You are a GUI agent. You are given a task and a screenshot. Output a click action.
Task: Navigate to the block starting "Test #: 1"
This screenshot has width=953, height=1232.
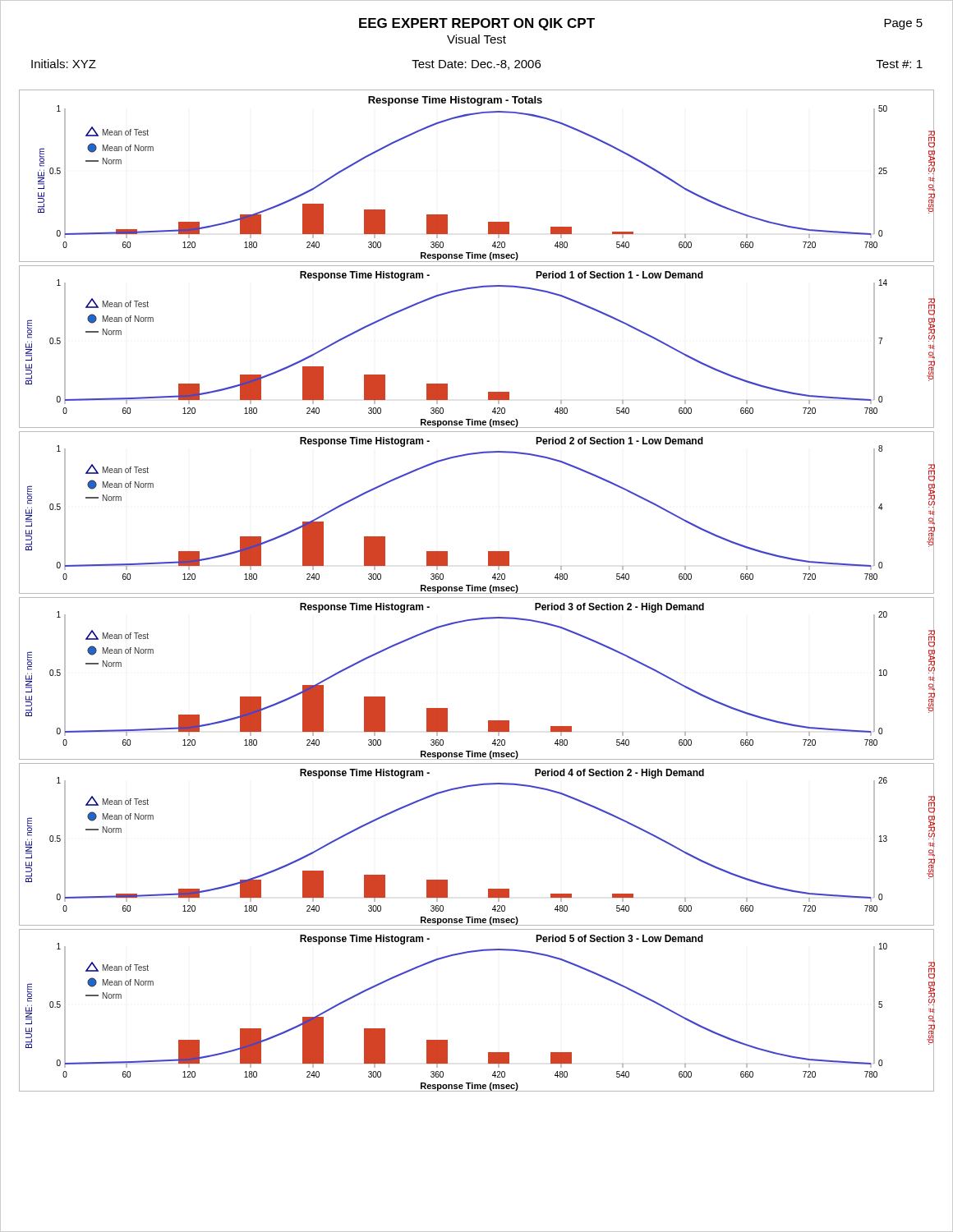tap(899, 64)
